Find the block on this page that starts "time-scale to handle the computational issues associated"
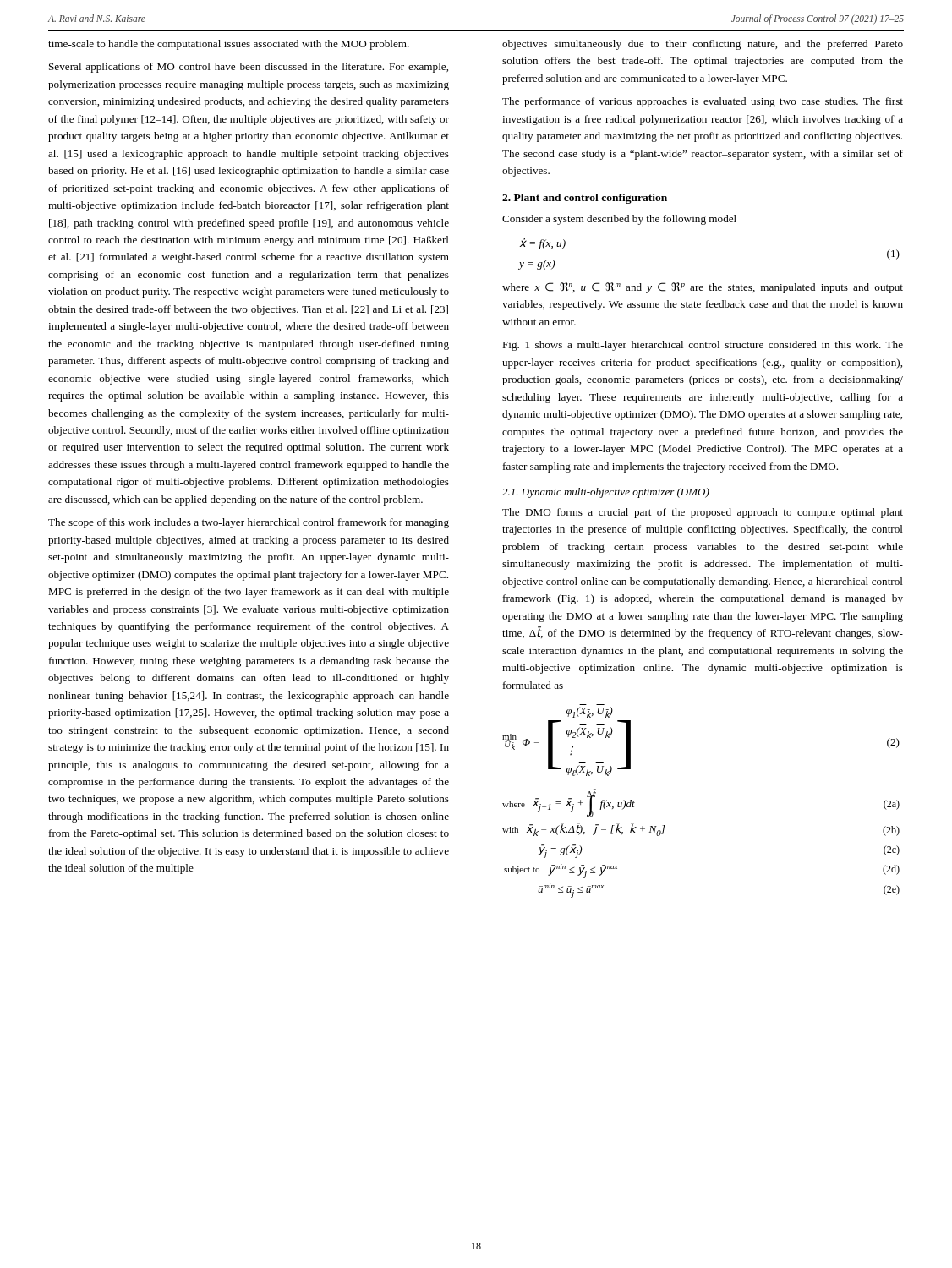 [249, 456]
